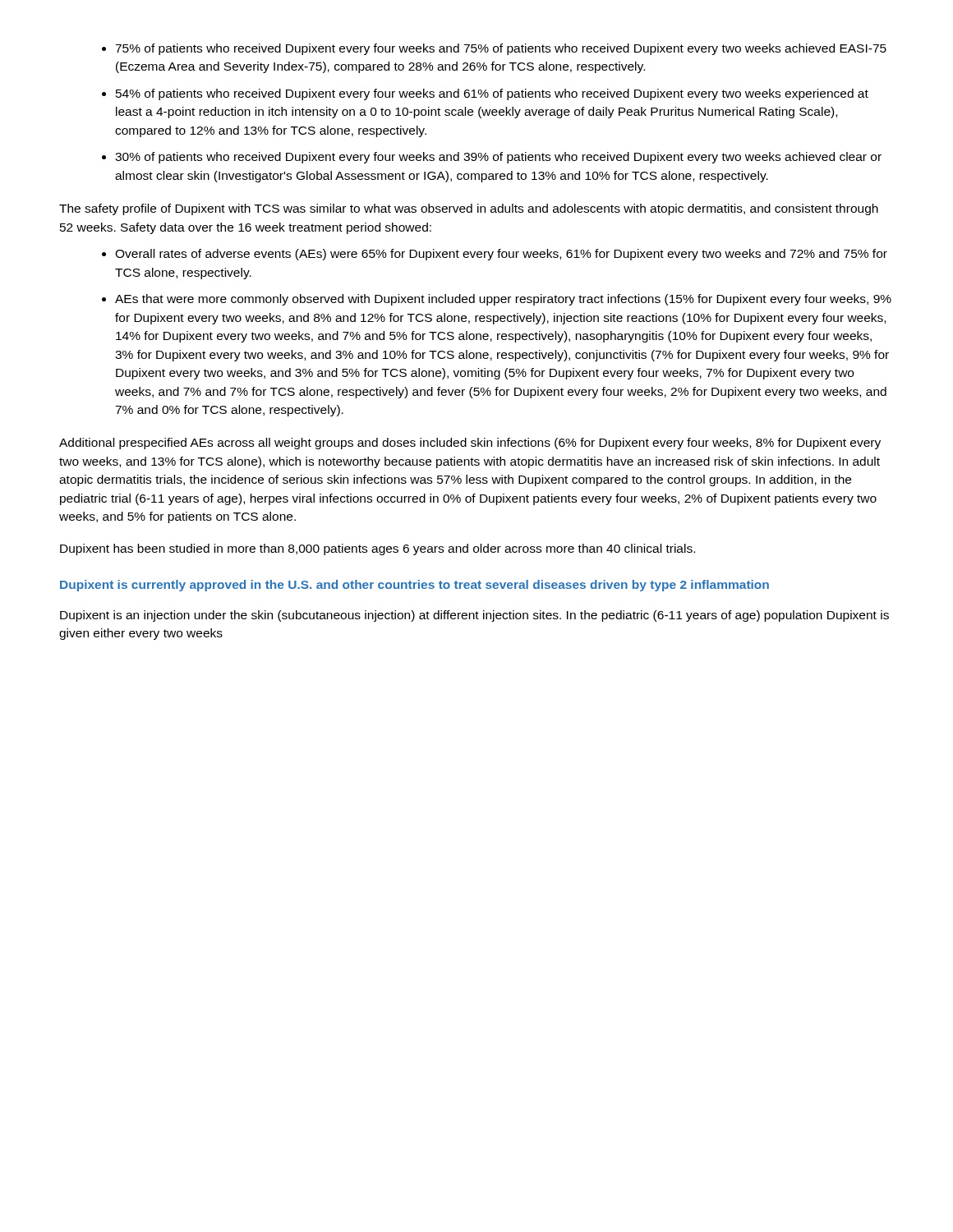Image resolution: width=953 pixels, height=1232 pixels.
Task: Find the list item containing "75% of patients who received Dupixent"
Action: (x=495, y=58)
